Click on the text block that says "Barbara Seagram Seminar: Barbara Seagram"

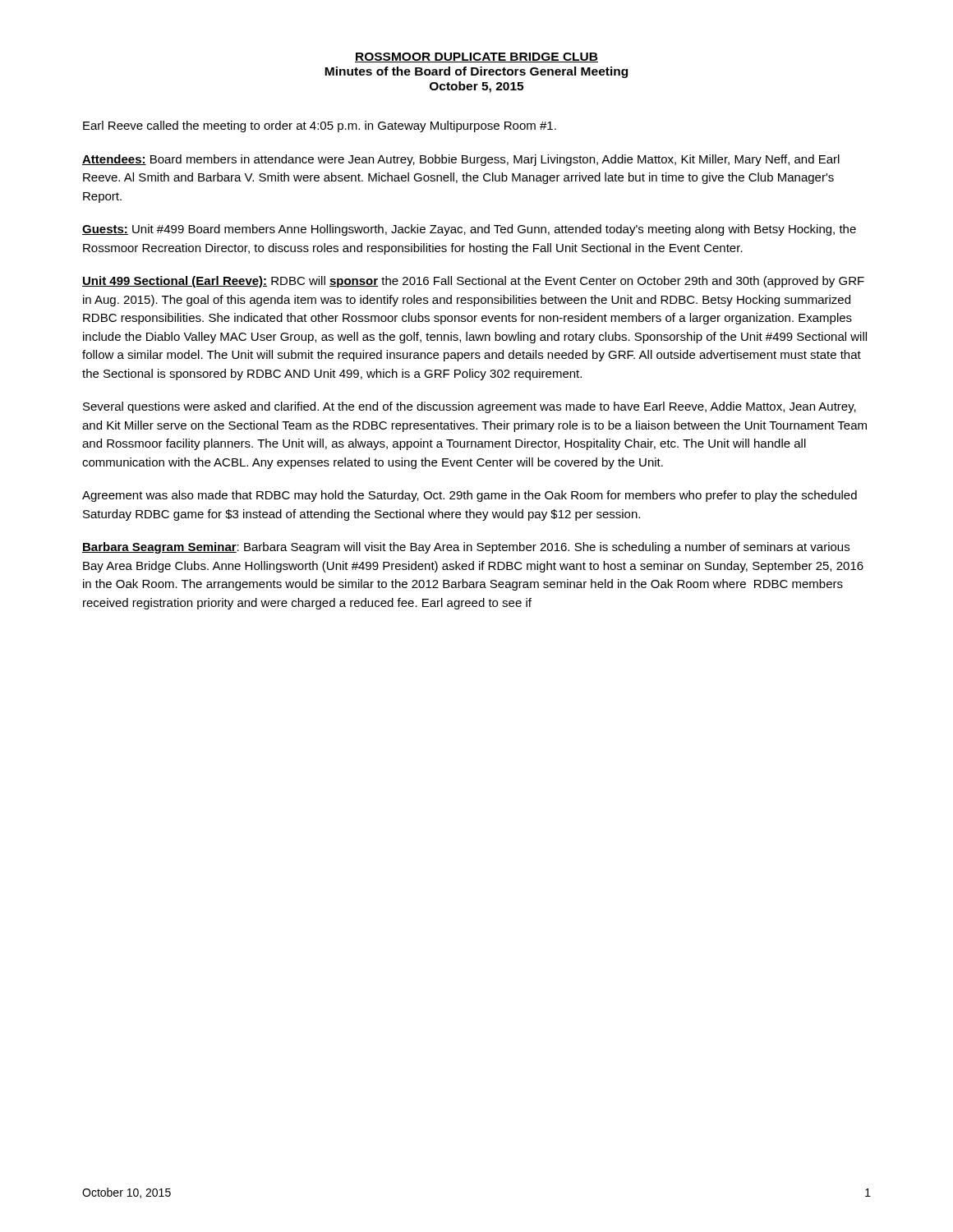click(473, 574)
